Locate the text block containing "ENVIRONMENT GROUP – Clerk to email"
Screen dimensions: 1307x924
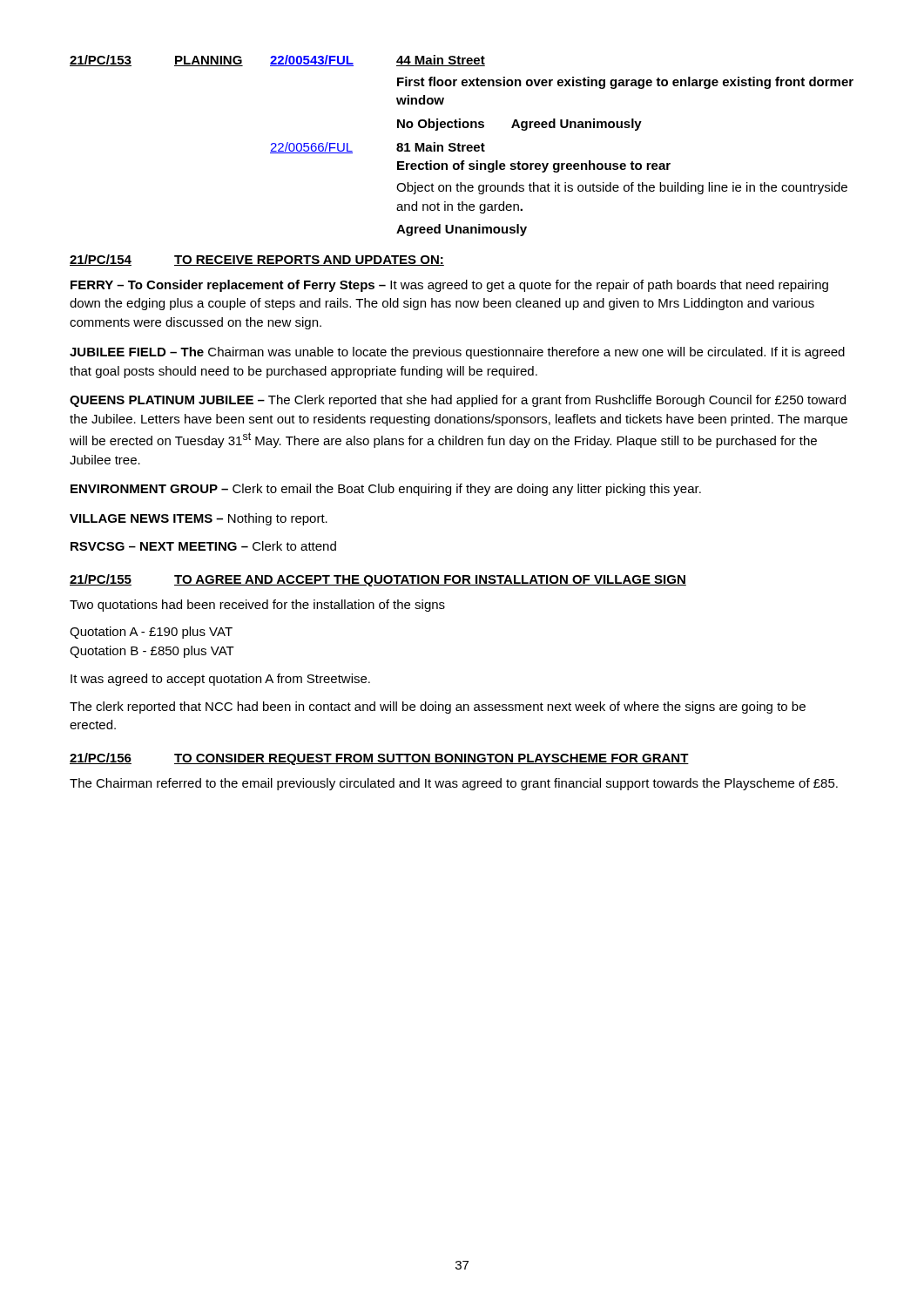(386, 489)
